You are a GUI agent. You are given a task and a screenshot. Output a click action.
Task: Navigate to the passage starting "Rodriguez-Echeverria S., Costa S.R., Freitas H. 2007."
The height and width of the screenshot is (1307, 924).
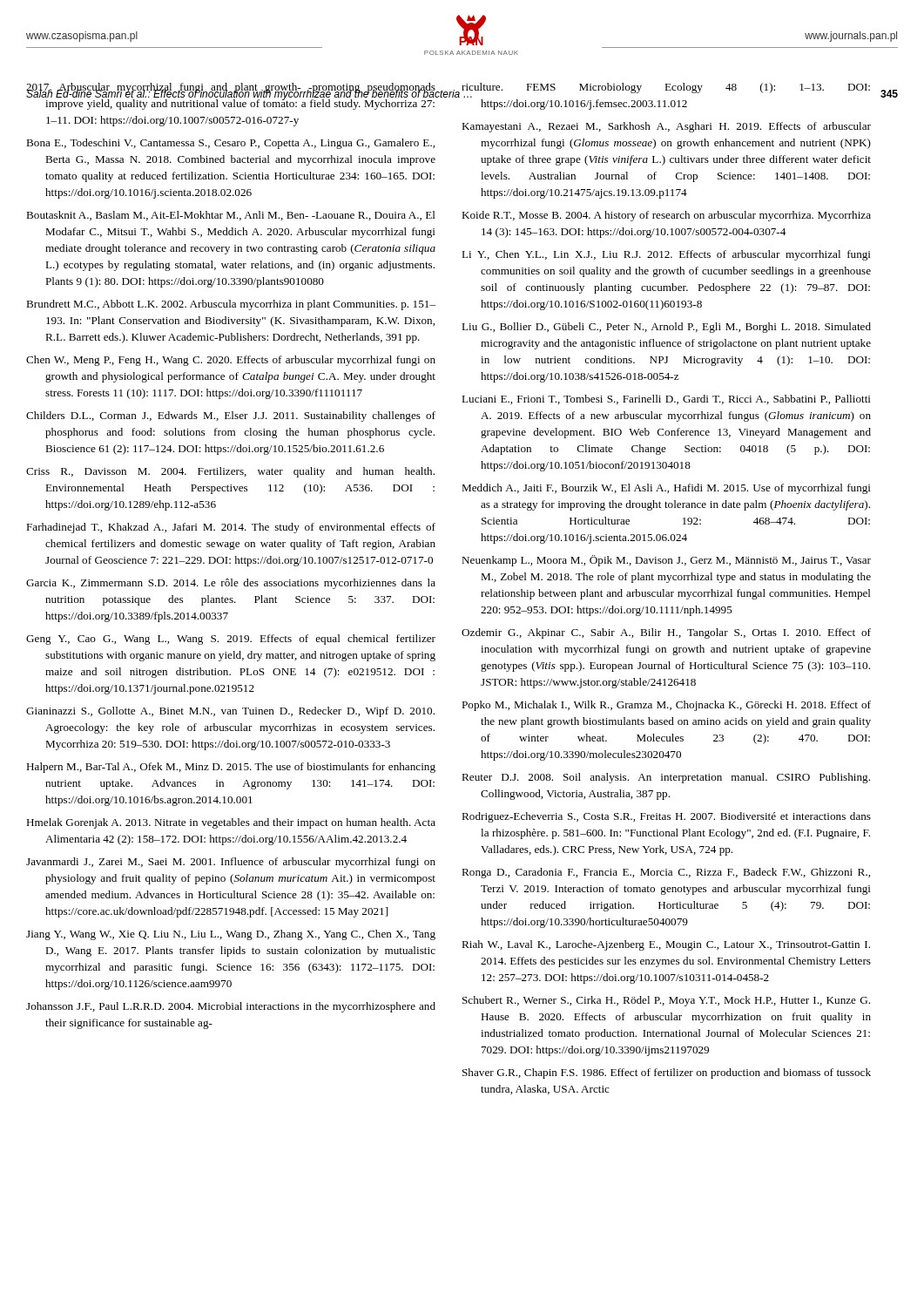[666, 833]
